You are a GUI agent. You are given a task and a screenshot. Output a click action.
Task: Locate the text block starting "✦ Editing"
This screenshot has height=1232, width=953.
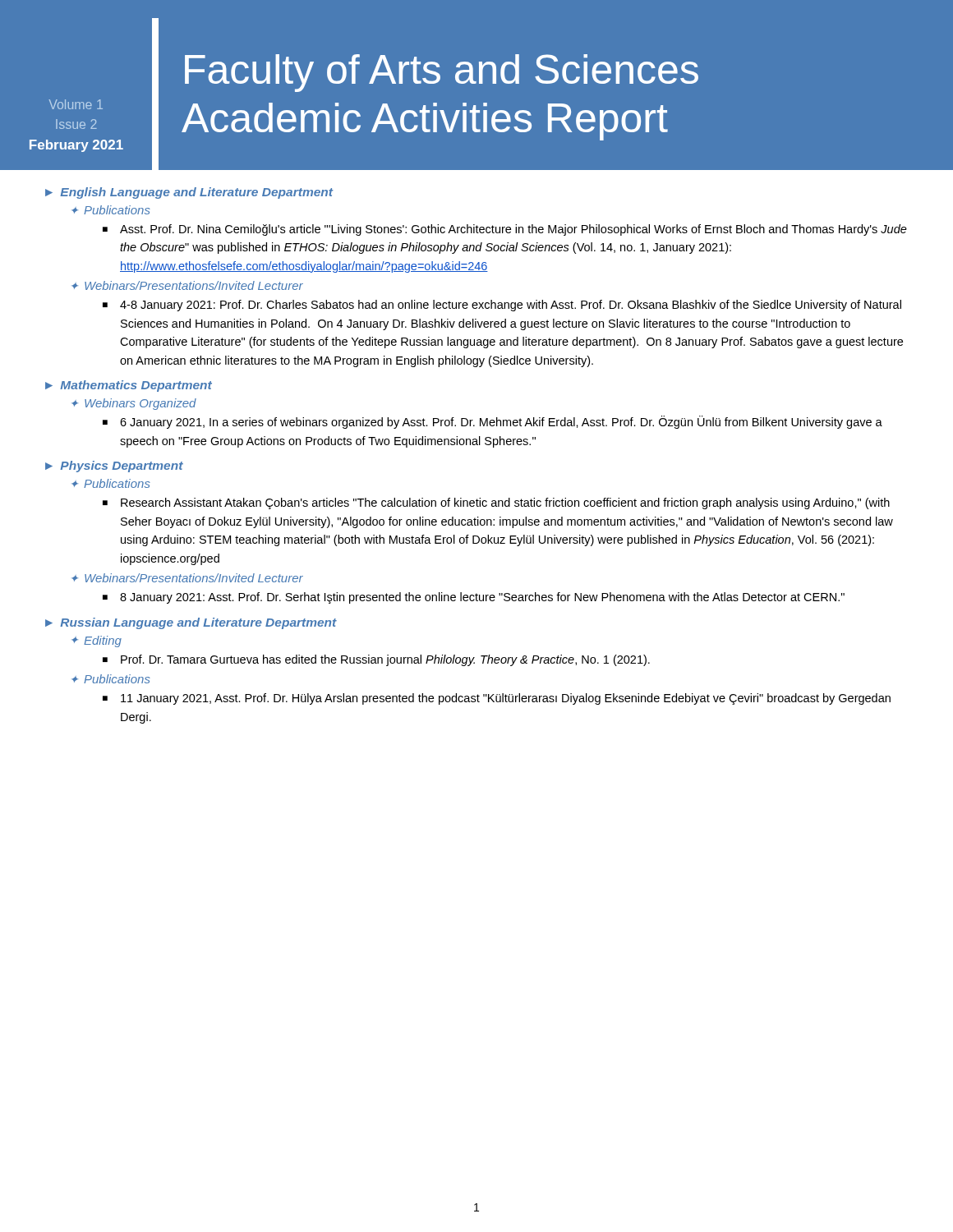pyautogui.click(x=95, y=640)
